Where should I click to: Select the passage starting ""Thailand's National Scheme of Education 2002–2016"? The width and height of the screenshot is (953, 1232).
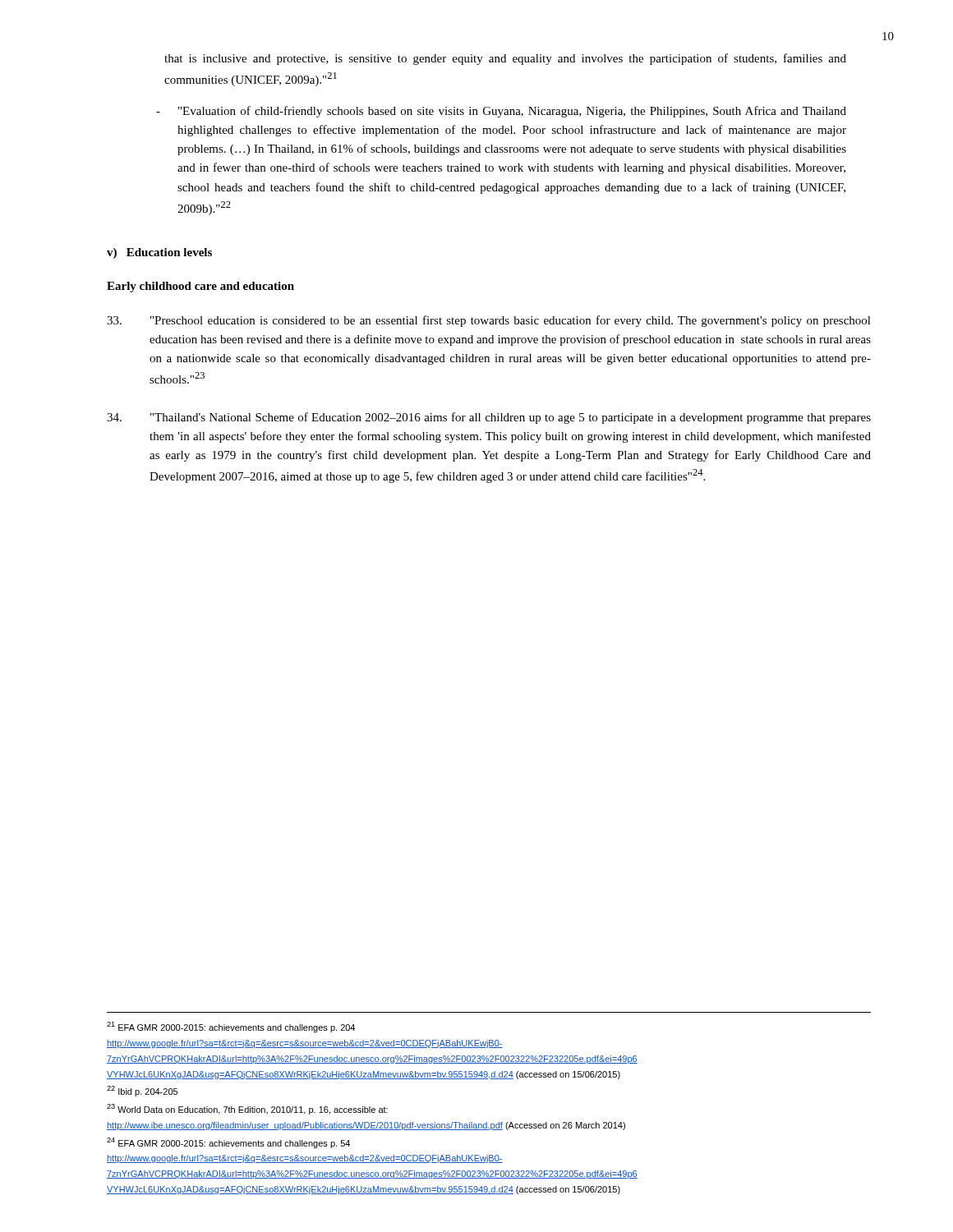[489, 447]
